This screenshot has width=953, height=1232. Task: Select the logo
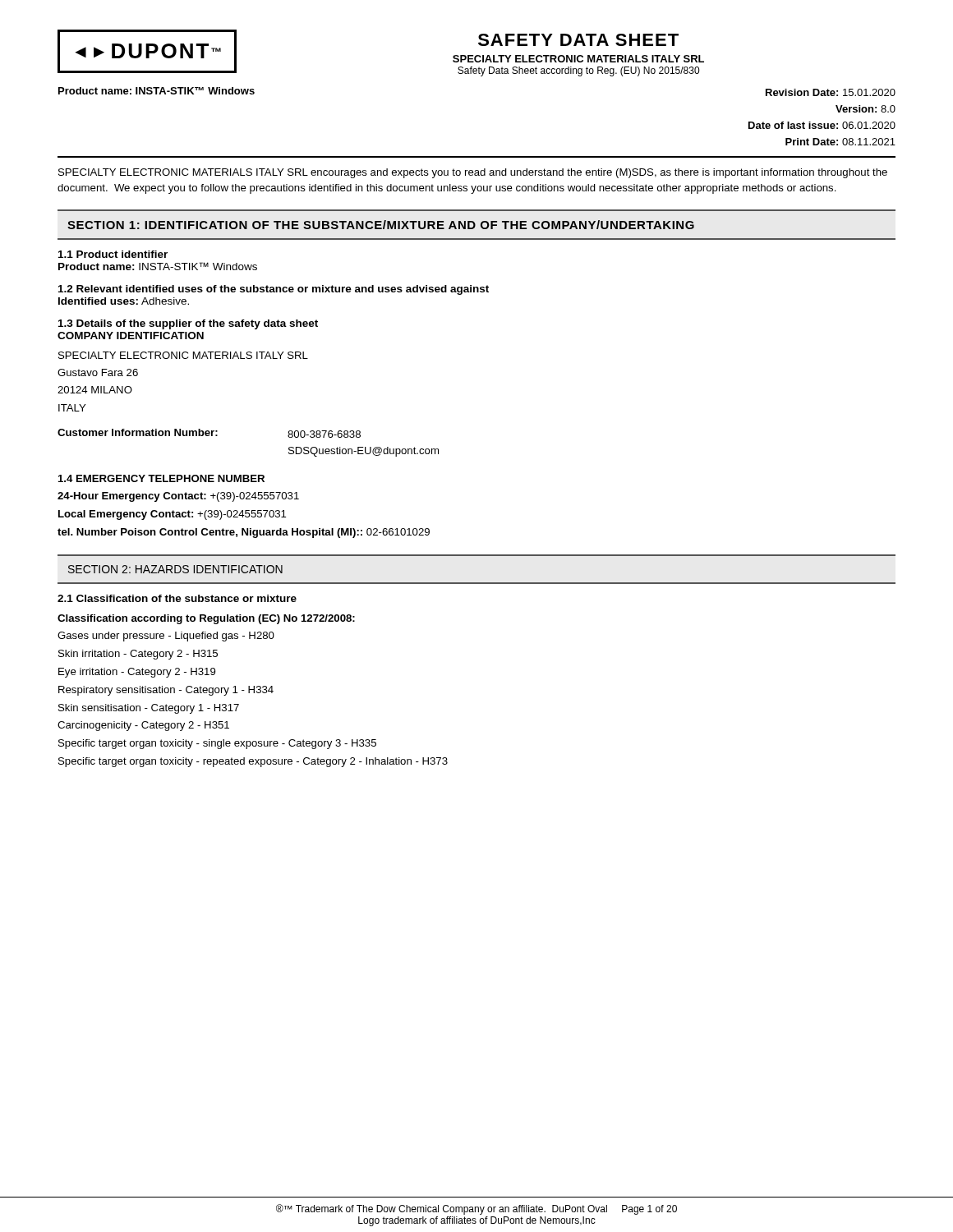pos(147,51)
